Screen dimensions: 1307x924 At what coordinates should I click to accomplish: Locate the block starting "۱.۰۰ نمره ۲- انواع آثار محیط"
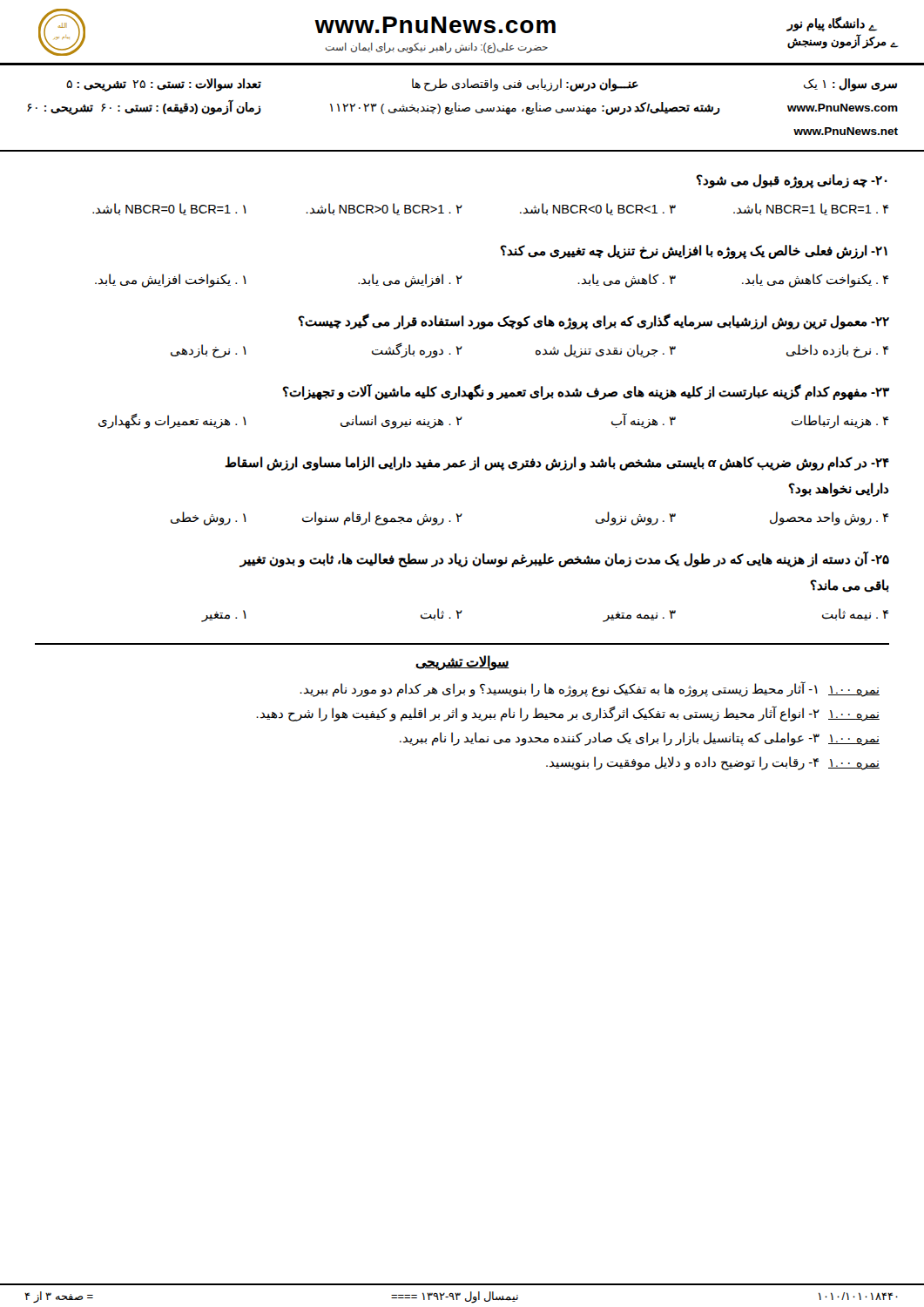(462, 714)
